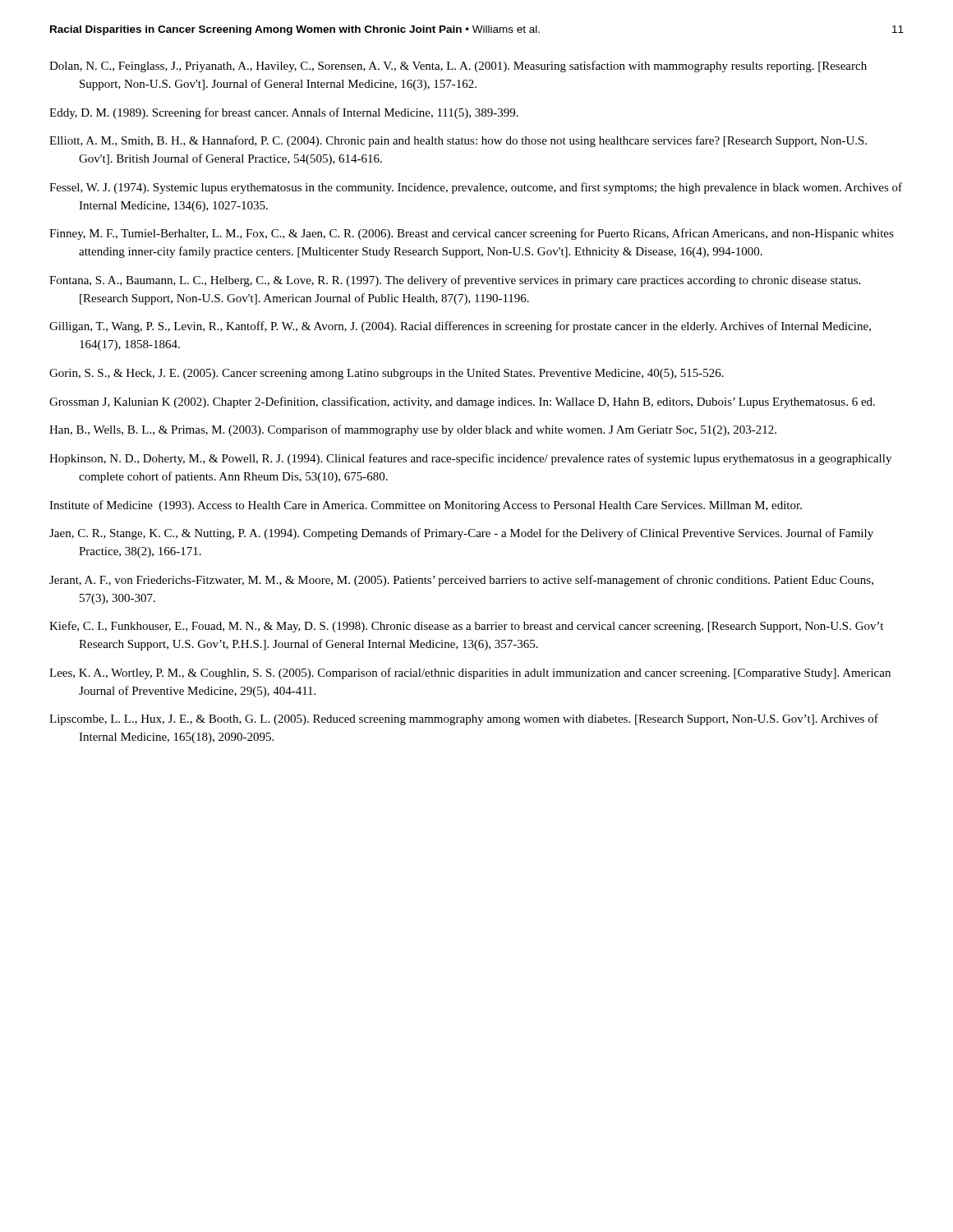The height and width of the screenshot is (1232, 953).
Task: Find the block on this page that starts "Fontana, S. A., Baumann, L. C.,"
Action: coord(455,289)
